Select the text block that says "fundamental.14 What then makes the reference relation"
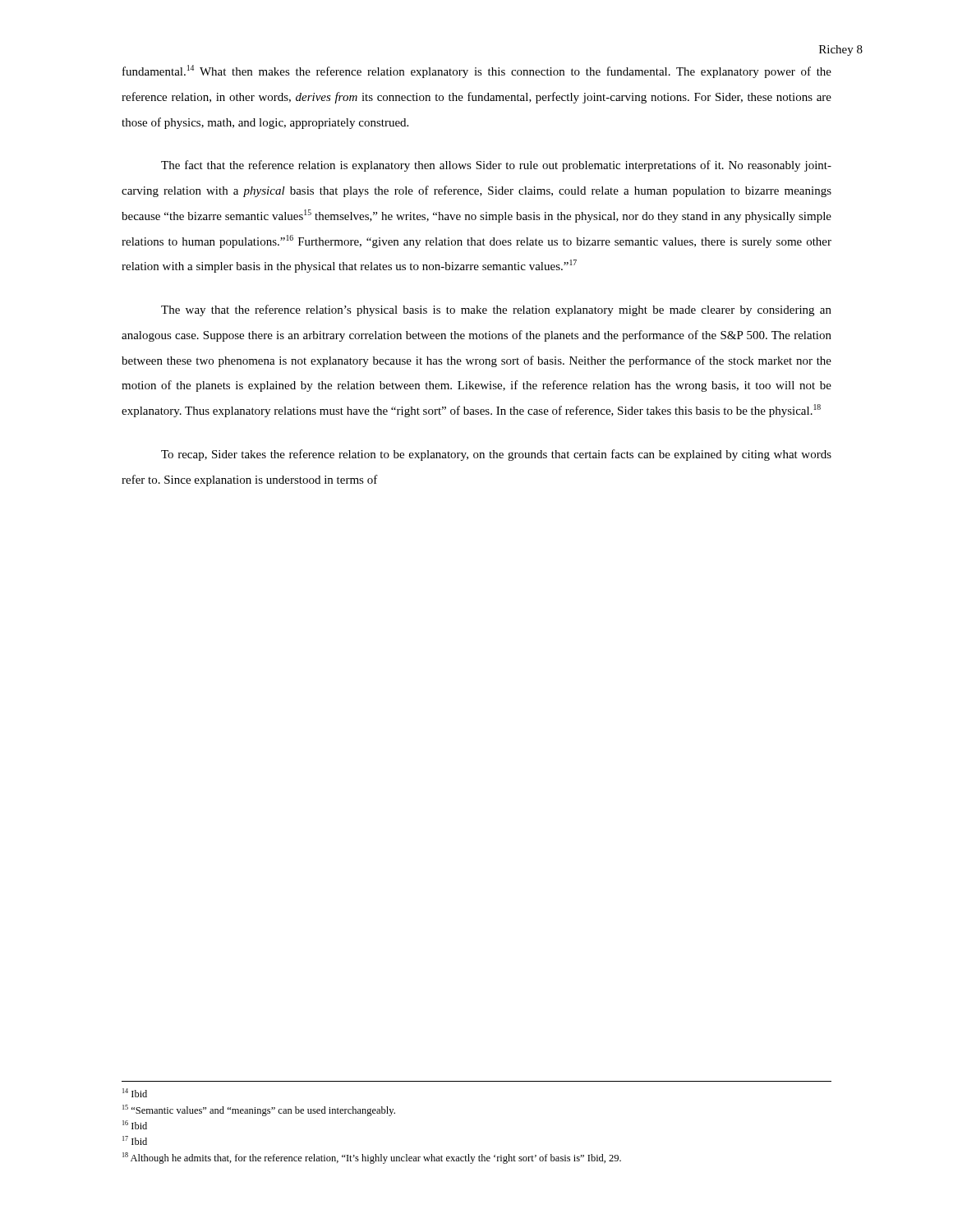 [x=476, y=97]
